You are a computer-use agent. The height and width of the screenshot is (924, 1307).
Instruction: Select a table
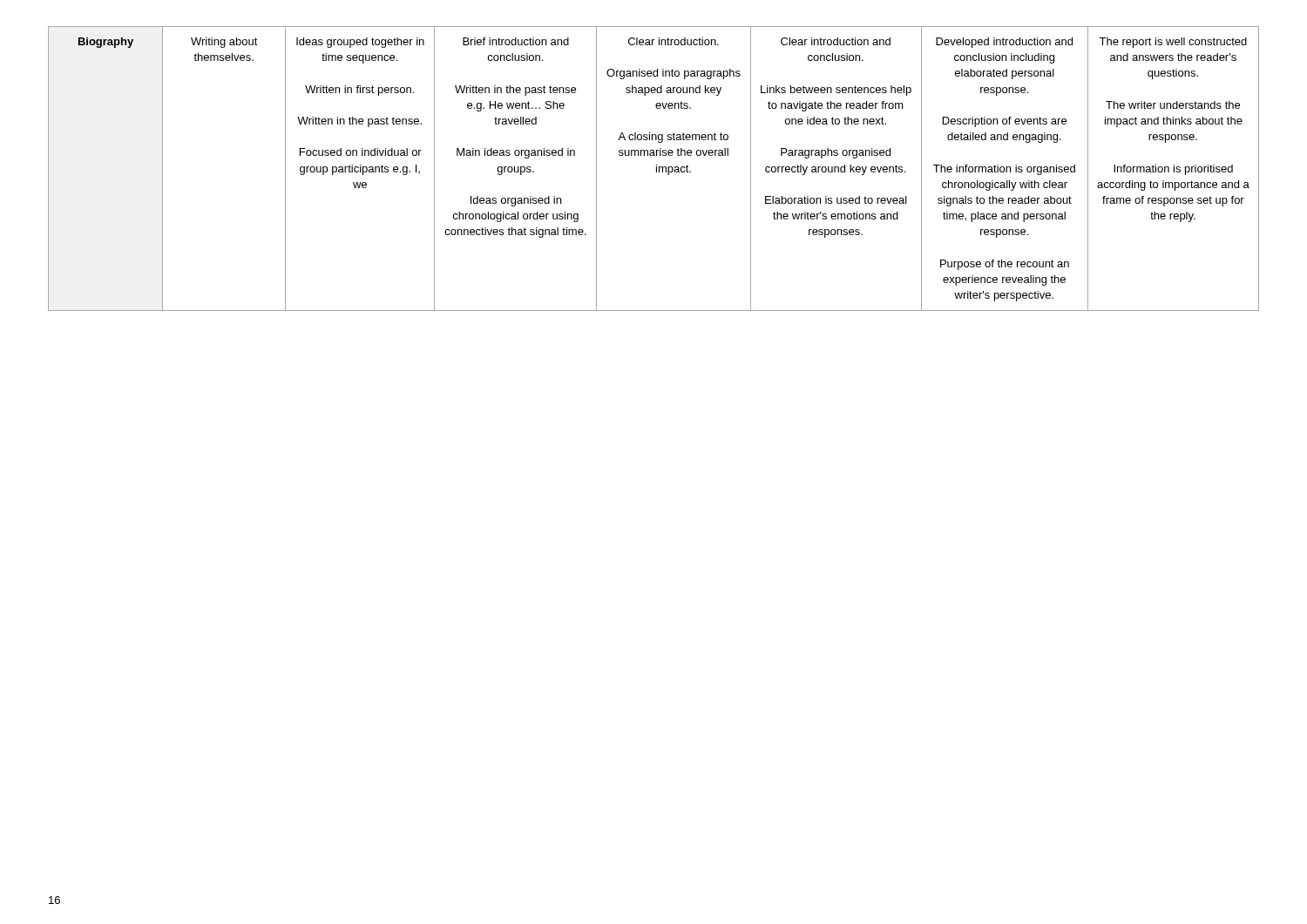(654, 169)
